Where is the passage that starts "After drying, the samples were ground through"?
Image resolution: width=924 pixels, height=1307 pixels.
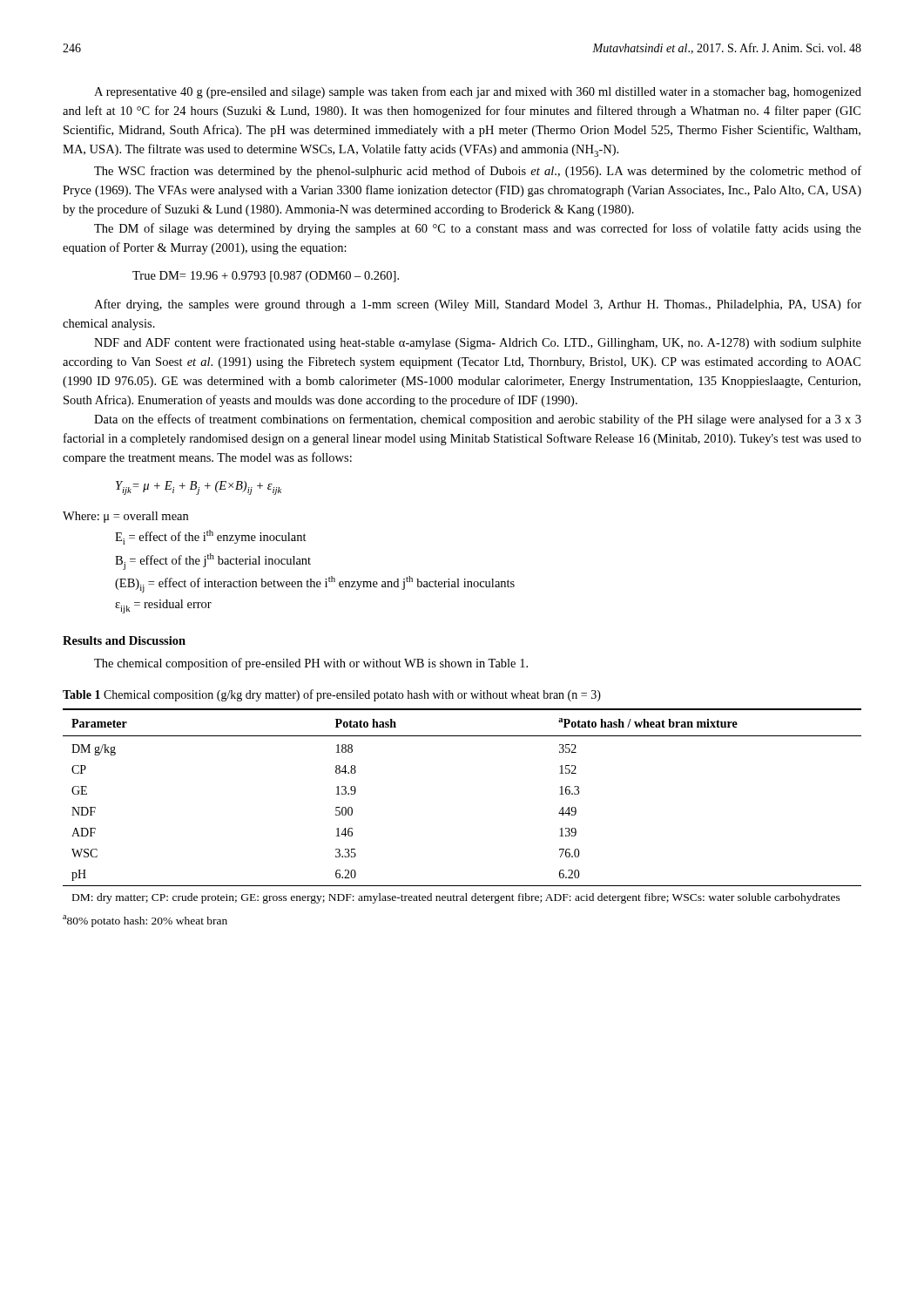462,314
